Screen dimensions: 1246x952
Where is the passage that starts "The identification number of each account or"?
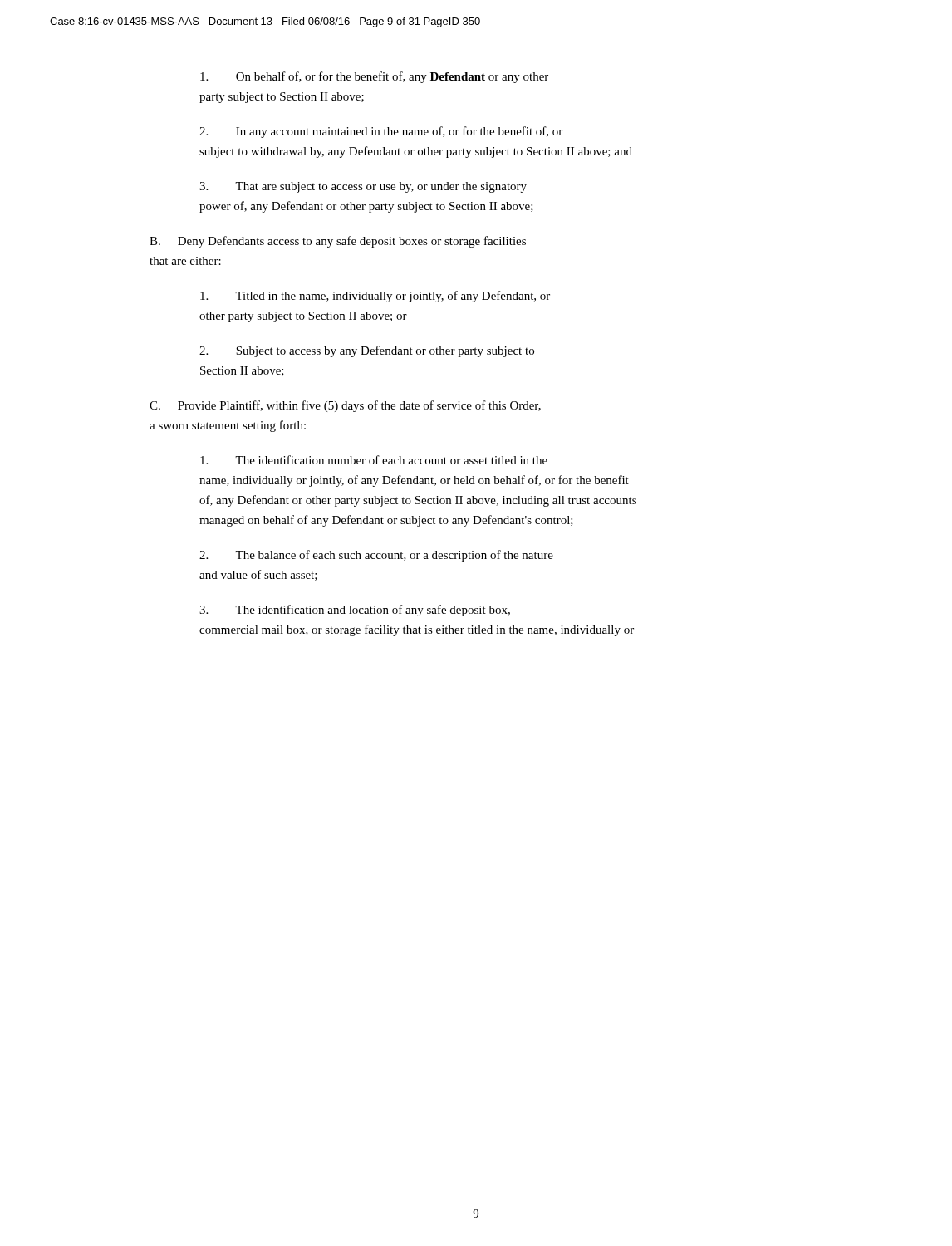click(x=534, y=490)
